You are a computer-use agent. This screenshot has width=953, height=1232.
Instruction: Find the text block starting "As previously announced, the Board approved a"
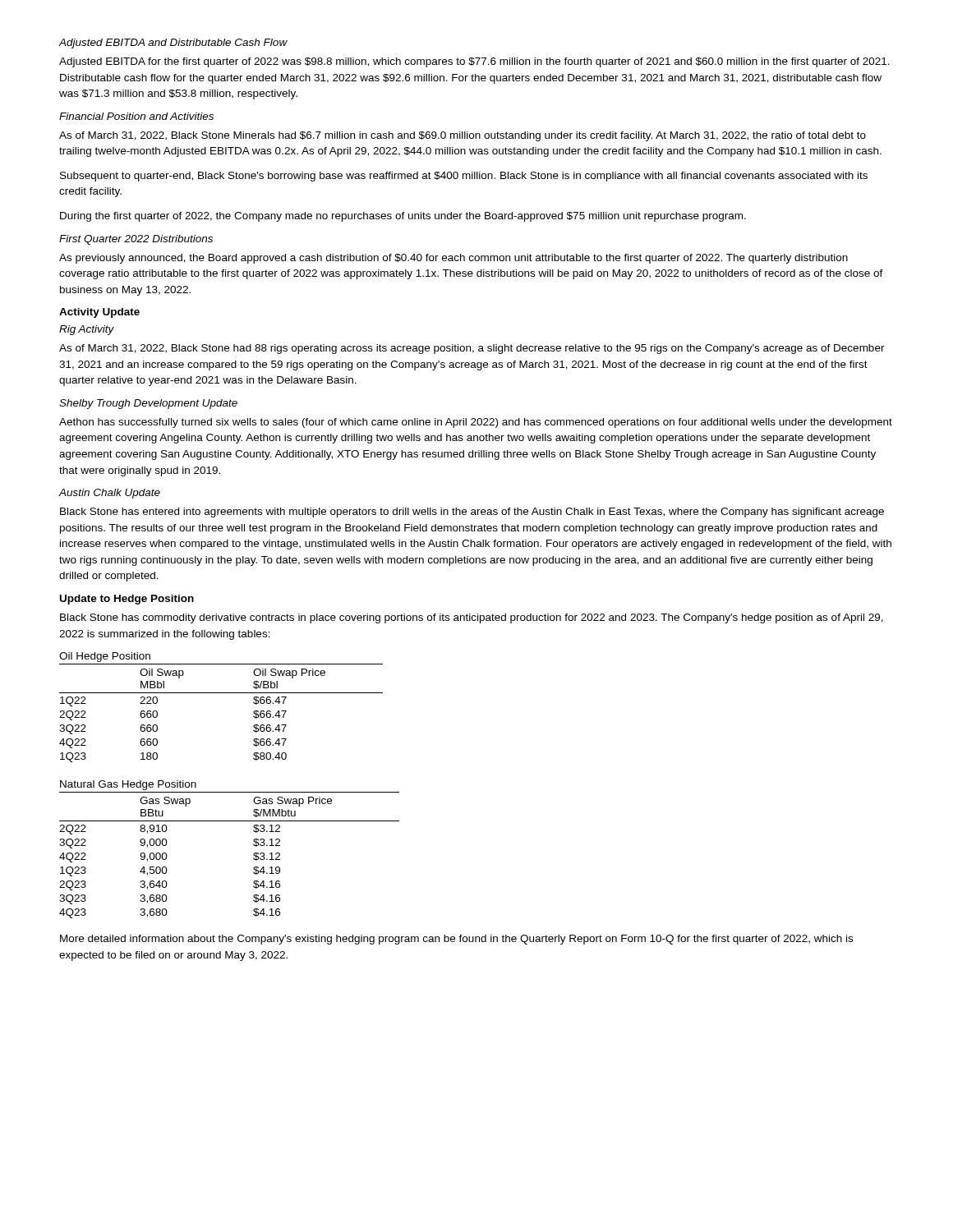coord(476,273)
